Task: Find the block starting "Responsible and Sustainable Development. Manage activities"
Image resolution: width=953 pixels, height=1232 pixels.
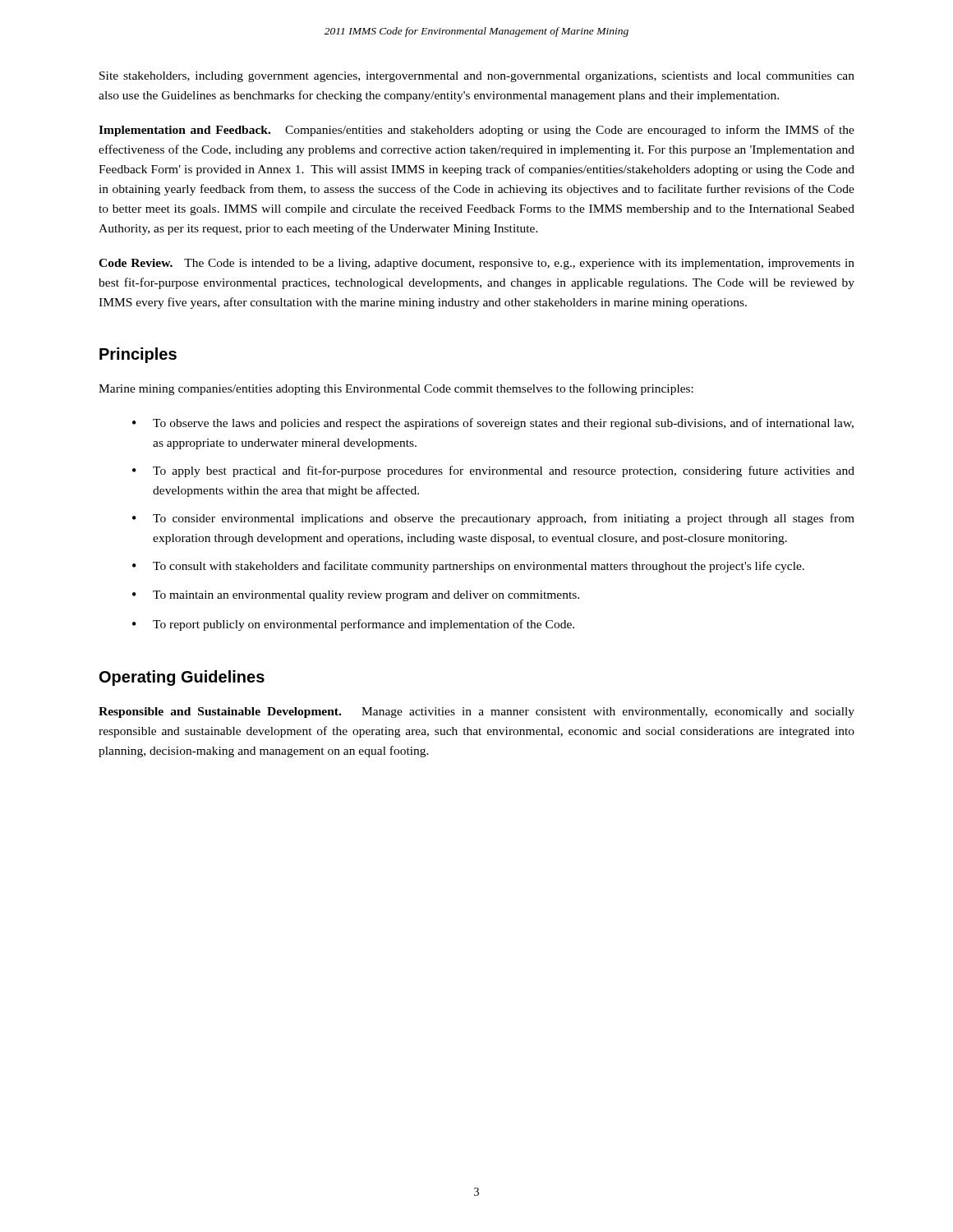Action: point(476,730)
